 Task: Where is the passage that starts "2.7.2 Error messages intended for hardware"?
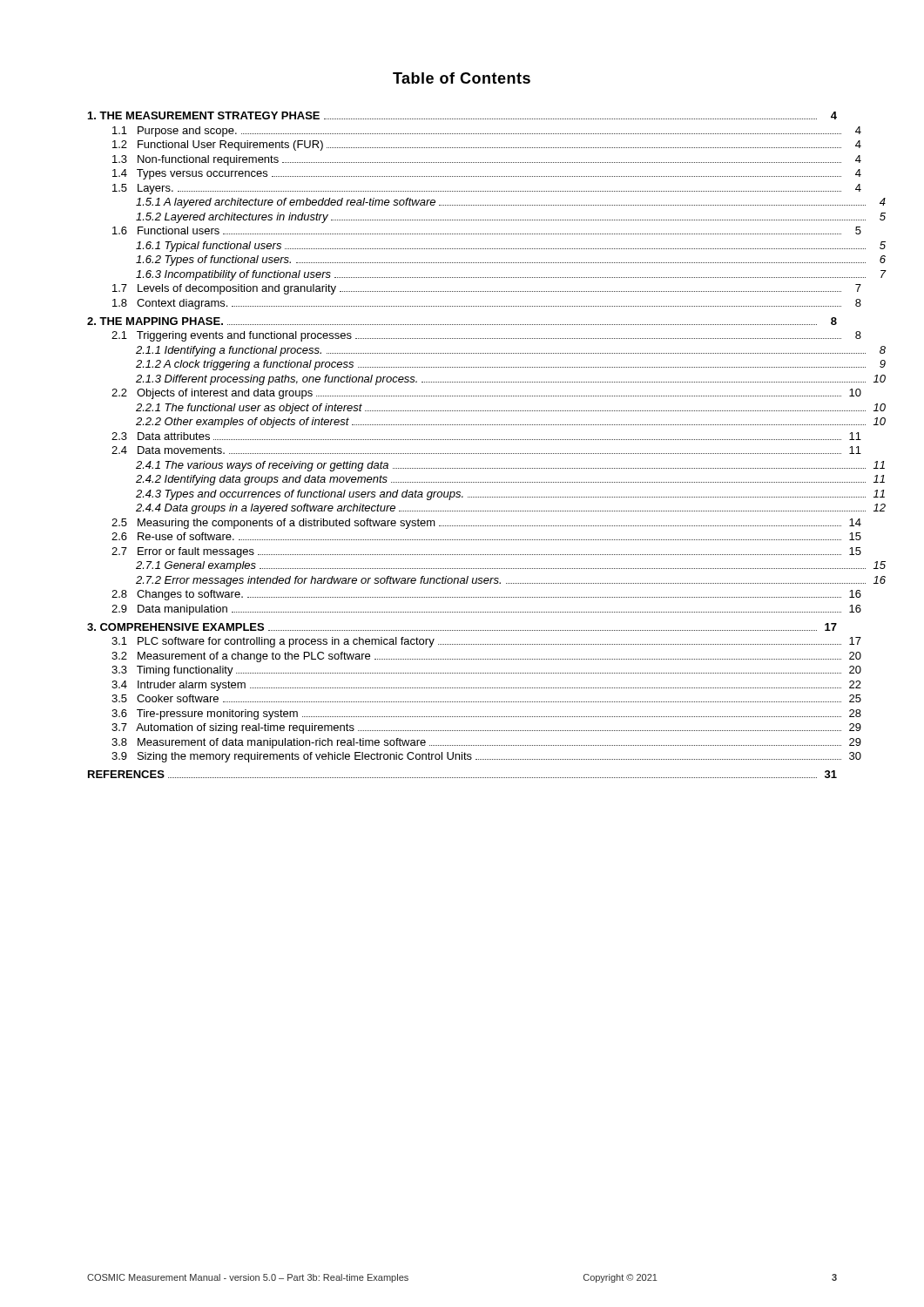coord(511,579)
